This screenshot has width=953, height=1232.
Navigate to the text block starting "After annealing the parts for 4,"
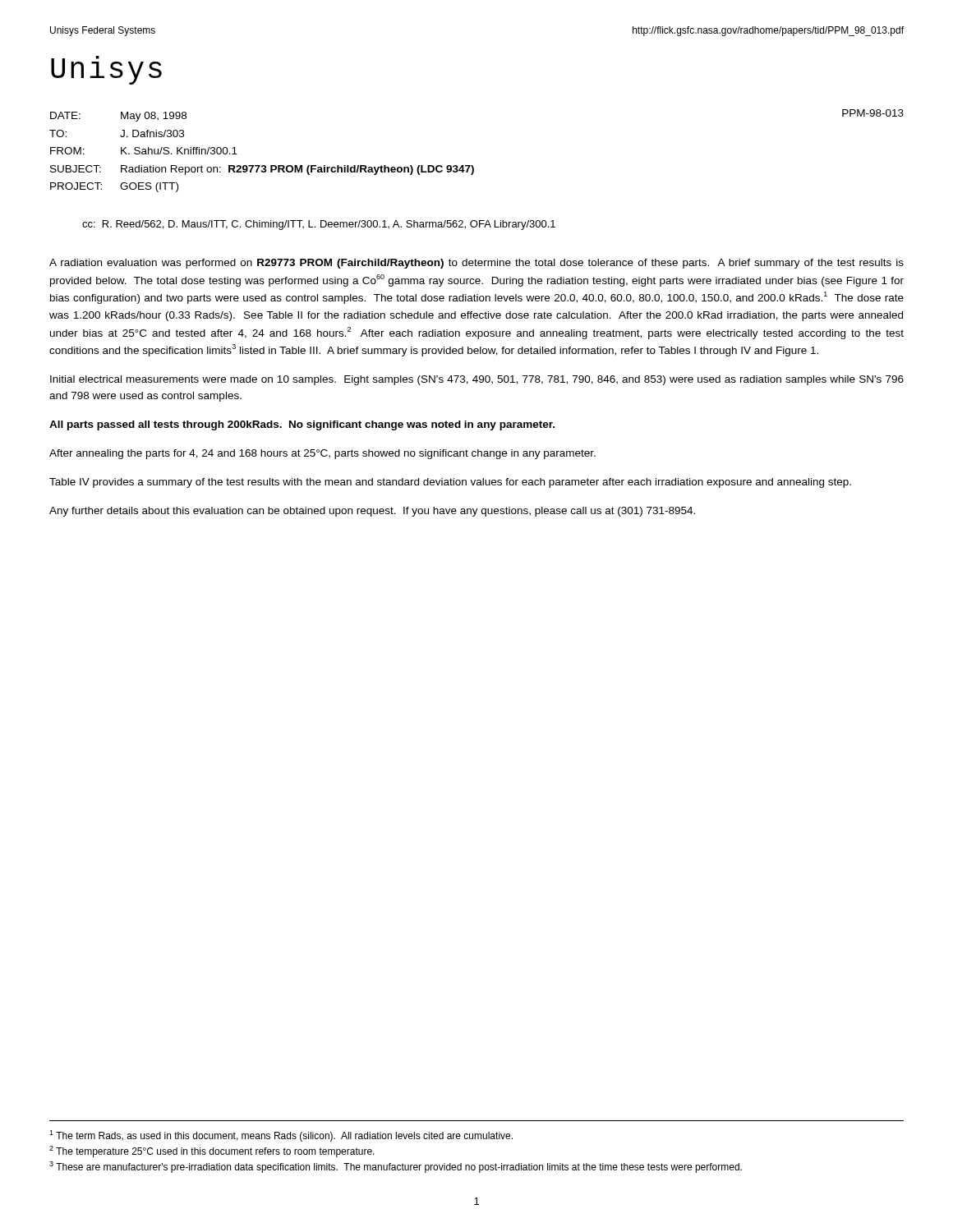coord(323,453)
